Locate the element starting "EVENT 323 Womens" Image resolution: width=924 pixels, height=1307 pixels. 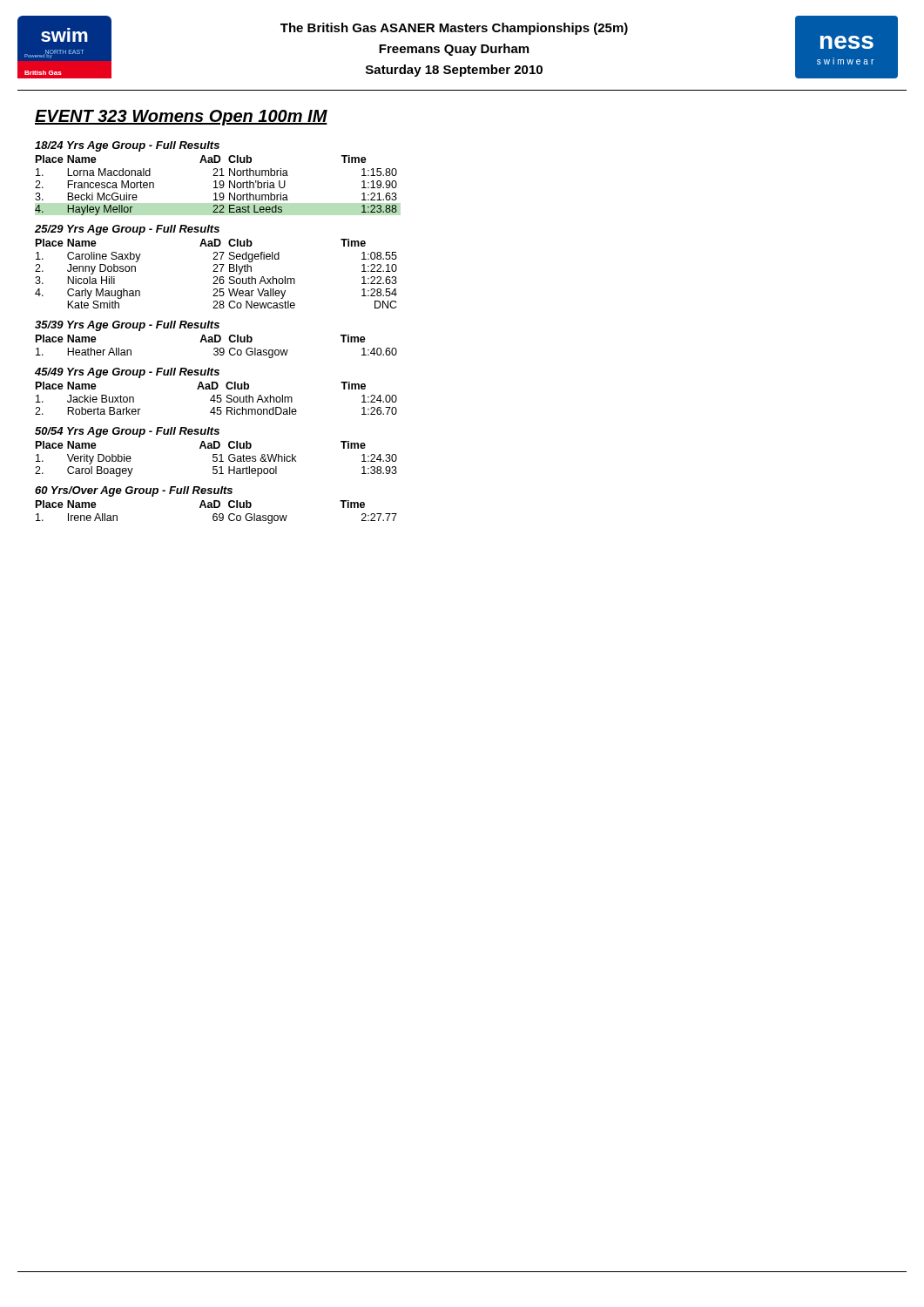pos(181,116)
